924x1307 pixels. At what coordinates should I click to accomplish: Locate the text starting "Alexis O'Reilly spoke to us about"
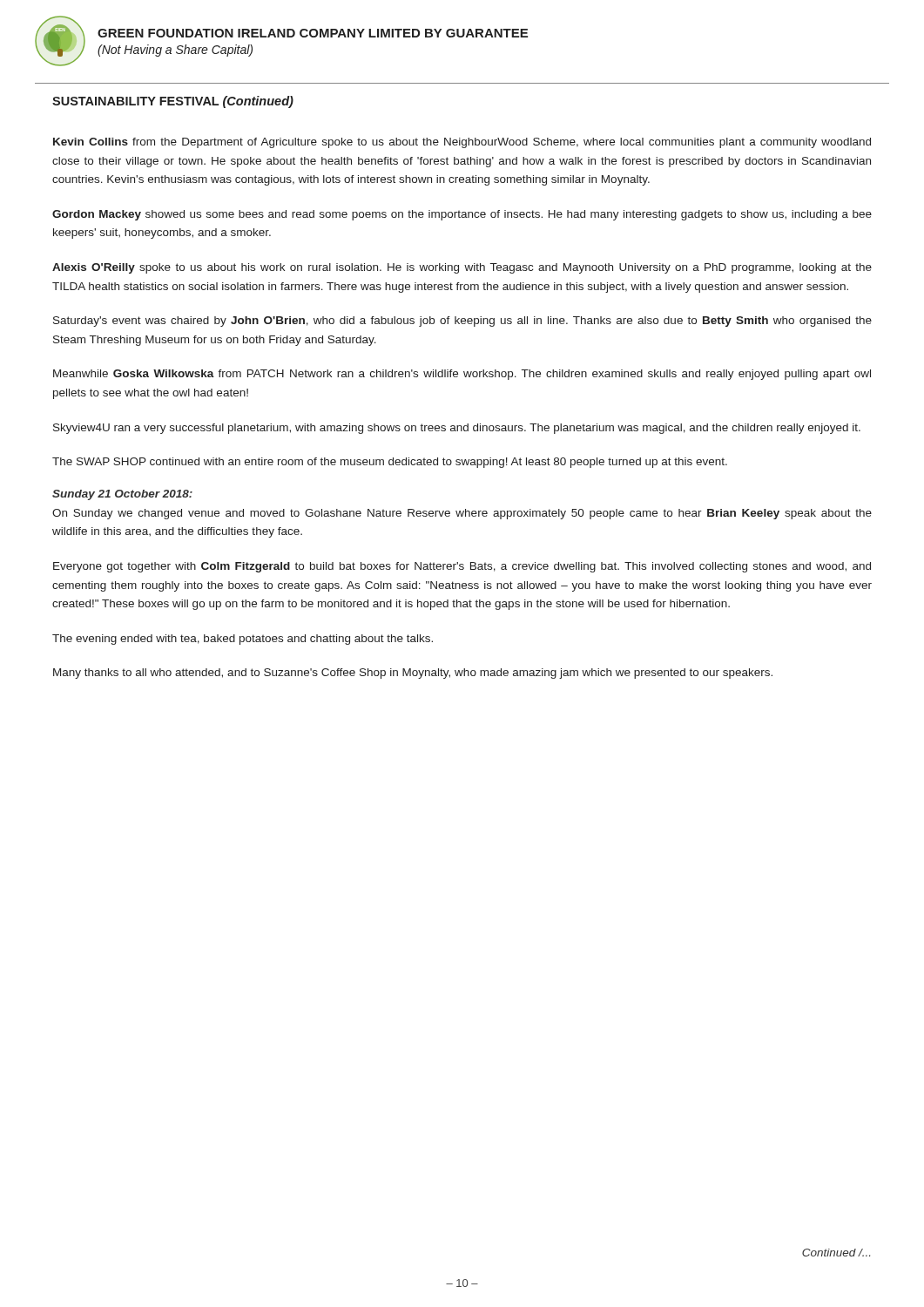coord(462,276)
